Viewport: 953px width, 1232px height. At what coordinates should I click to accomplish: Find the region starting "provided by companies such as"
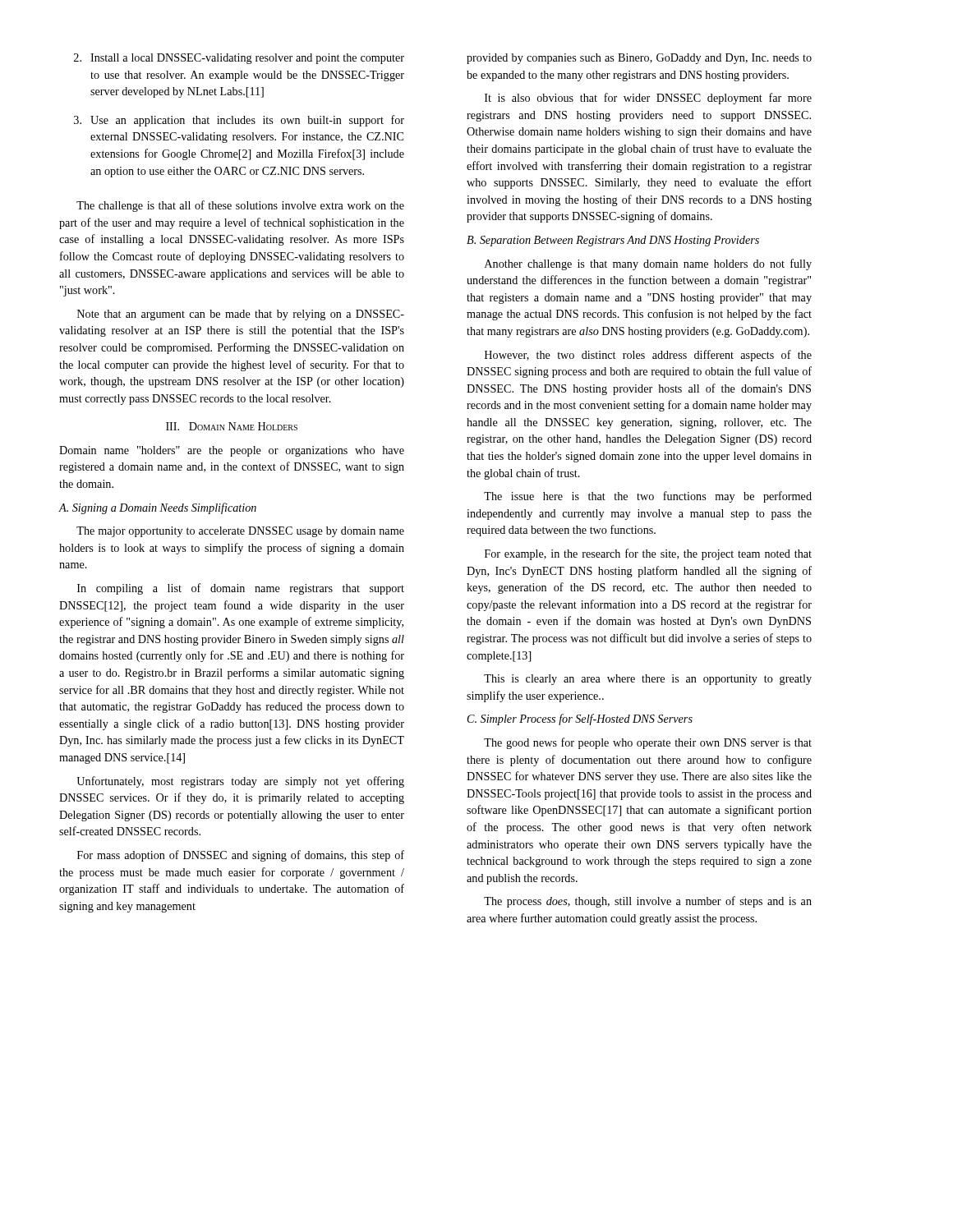639,66
